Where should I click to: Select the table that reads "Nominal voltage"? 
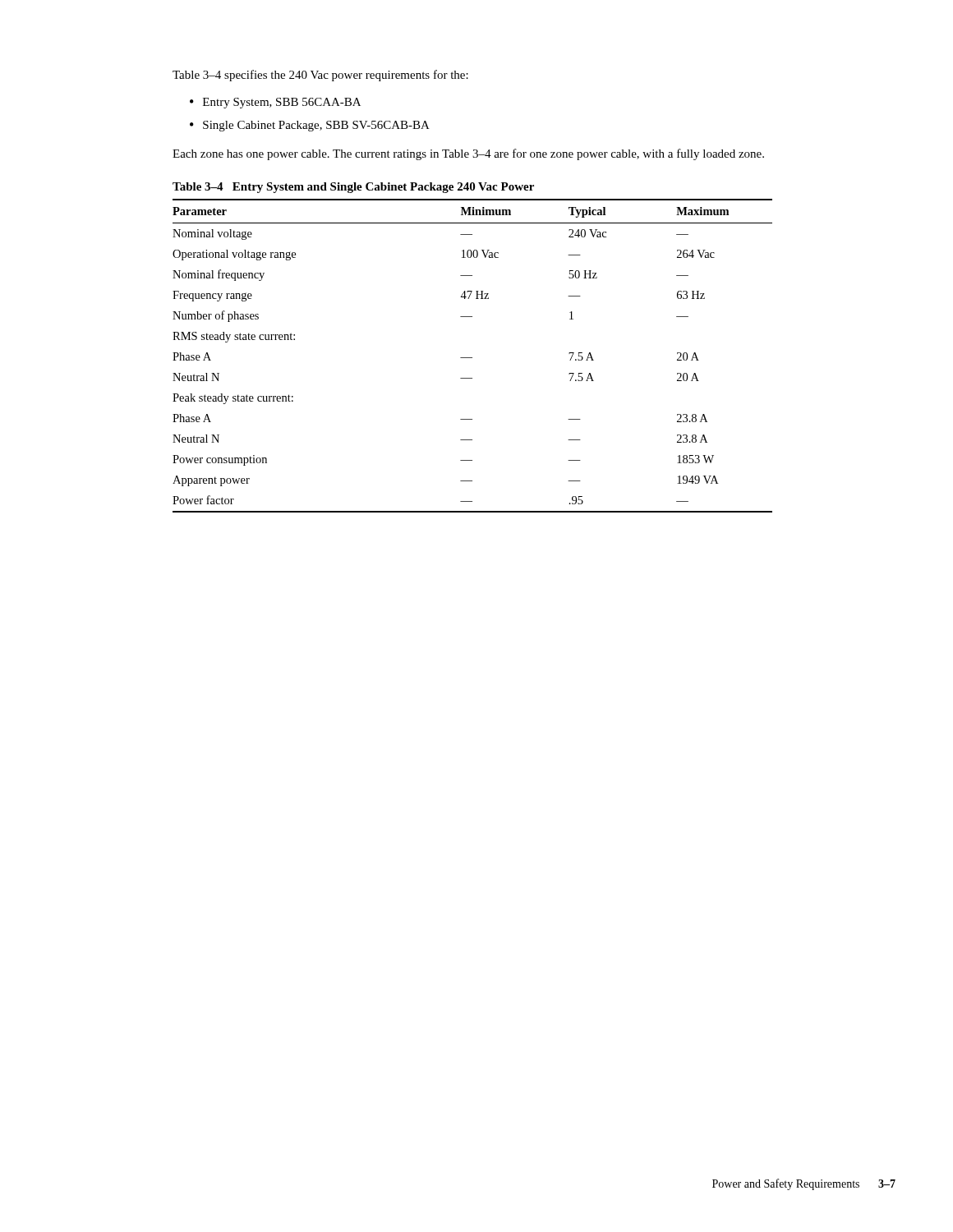[x=472, y=355]
